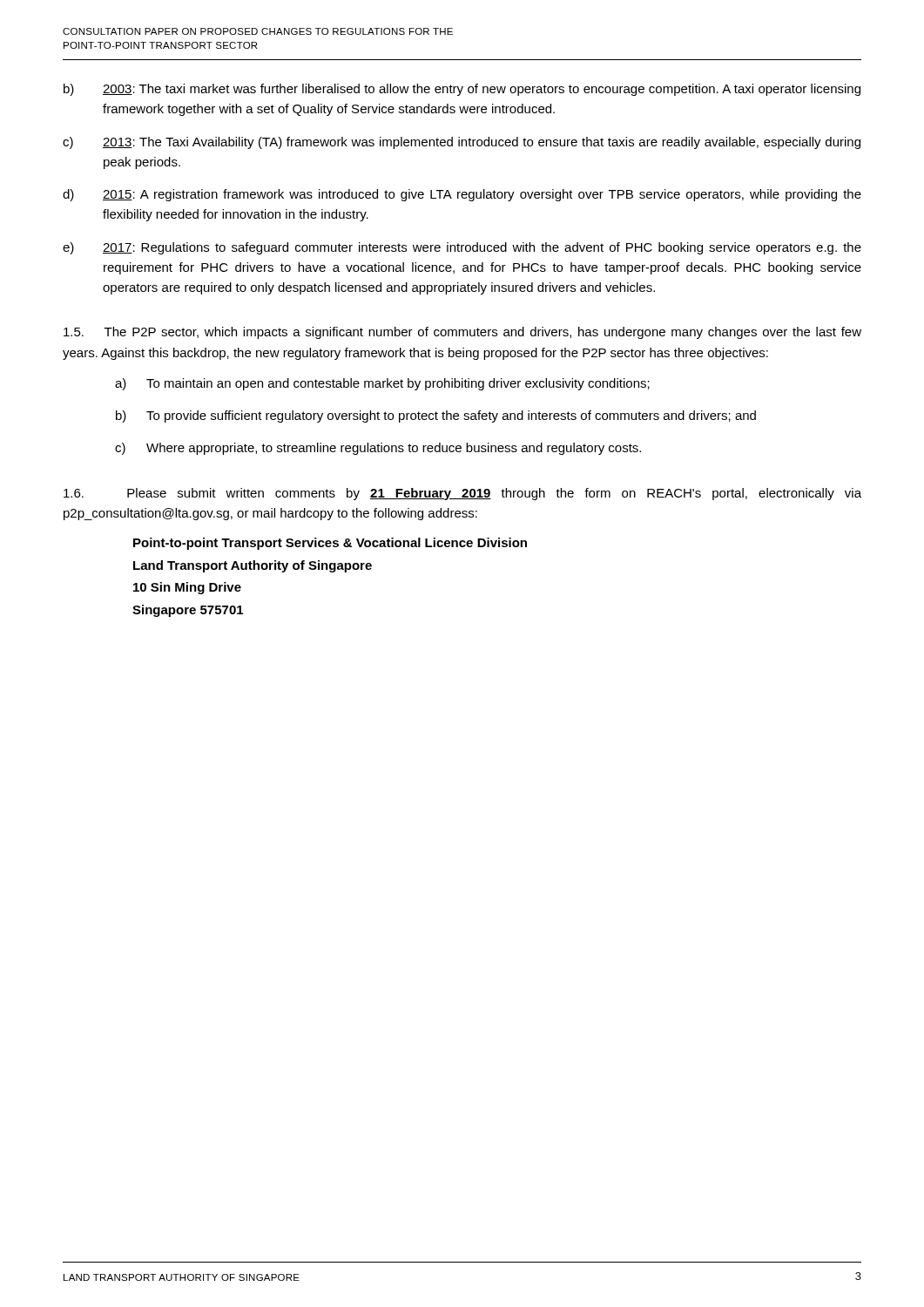Viewport: 924px width, 1307px height.
Task: Click on the text starting "d) 2015: A registration framework"
Action: pyautogui.click(x=462, y=204)
